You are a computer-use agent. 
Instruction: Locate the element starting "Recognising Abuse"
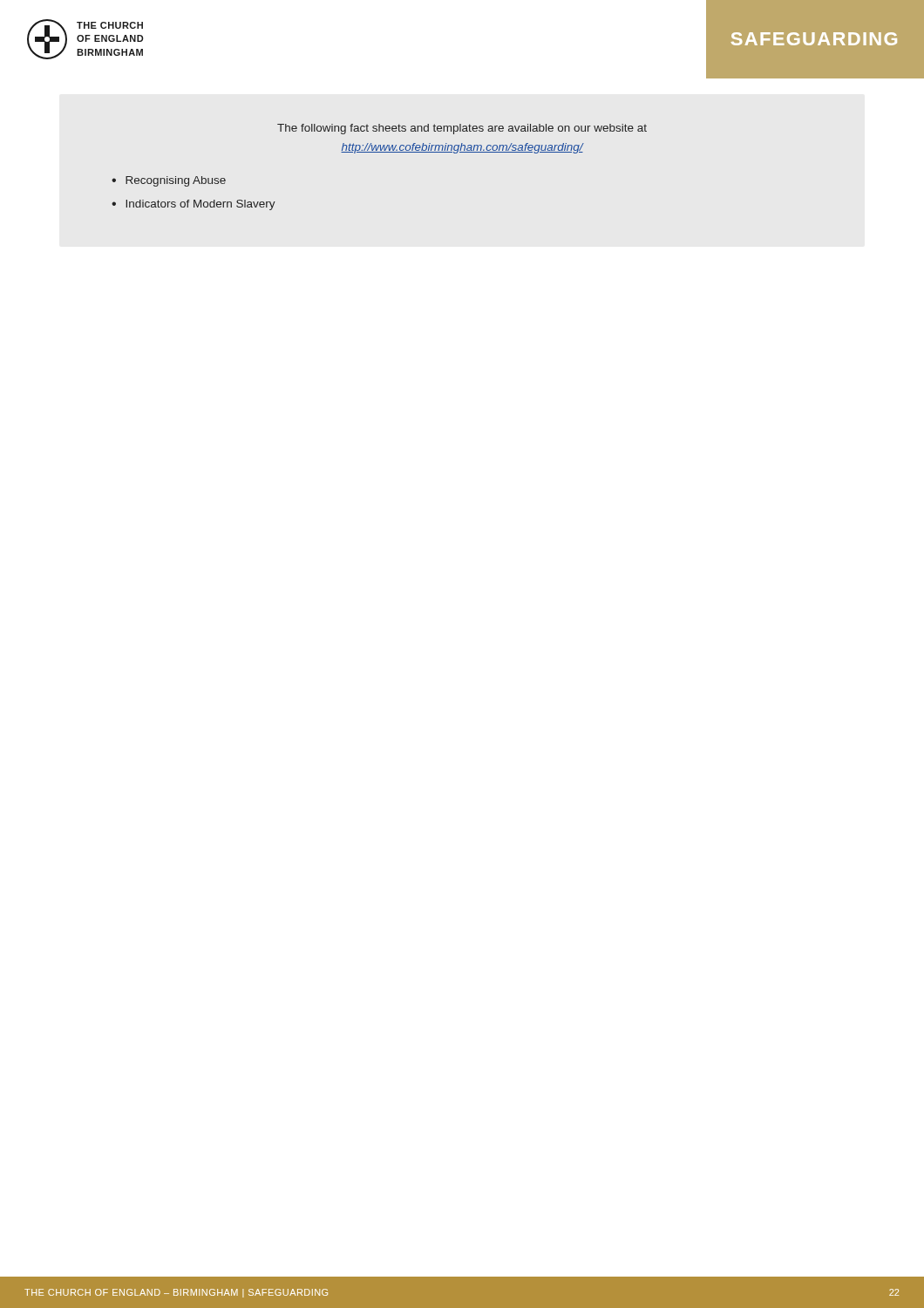point(176,180)
